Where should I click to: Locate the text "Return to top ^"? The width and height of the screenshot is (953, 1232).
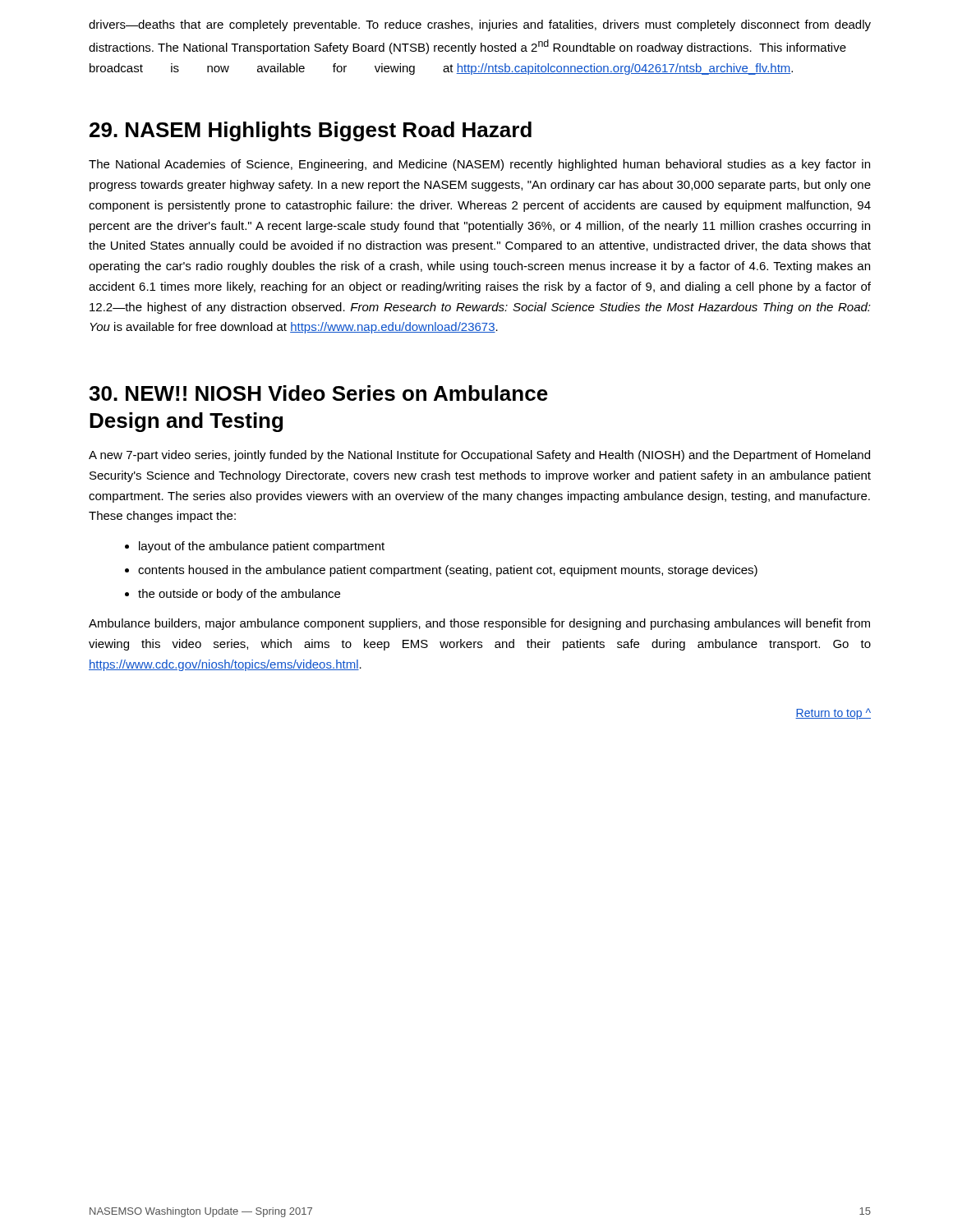click(x=833, y=713)
